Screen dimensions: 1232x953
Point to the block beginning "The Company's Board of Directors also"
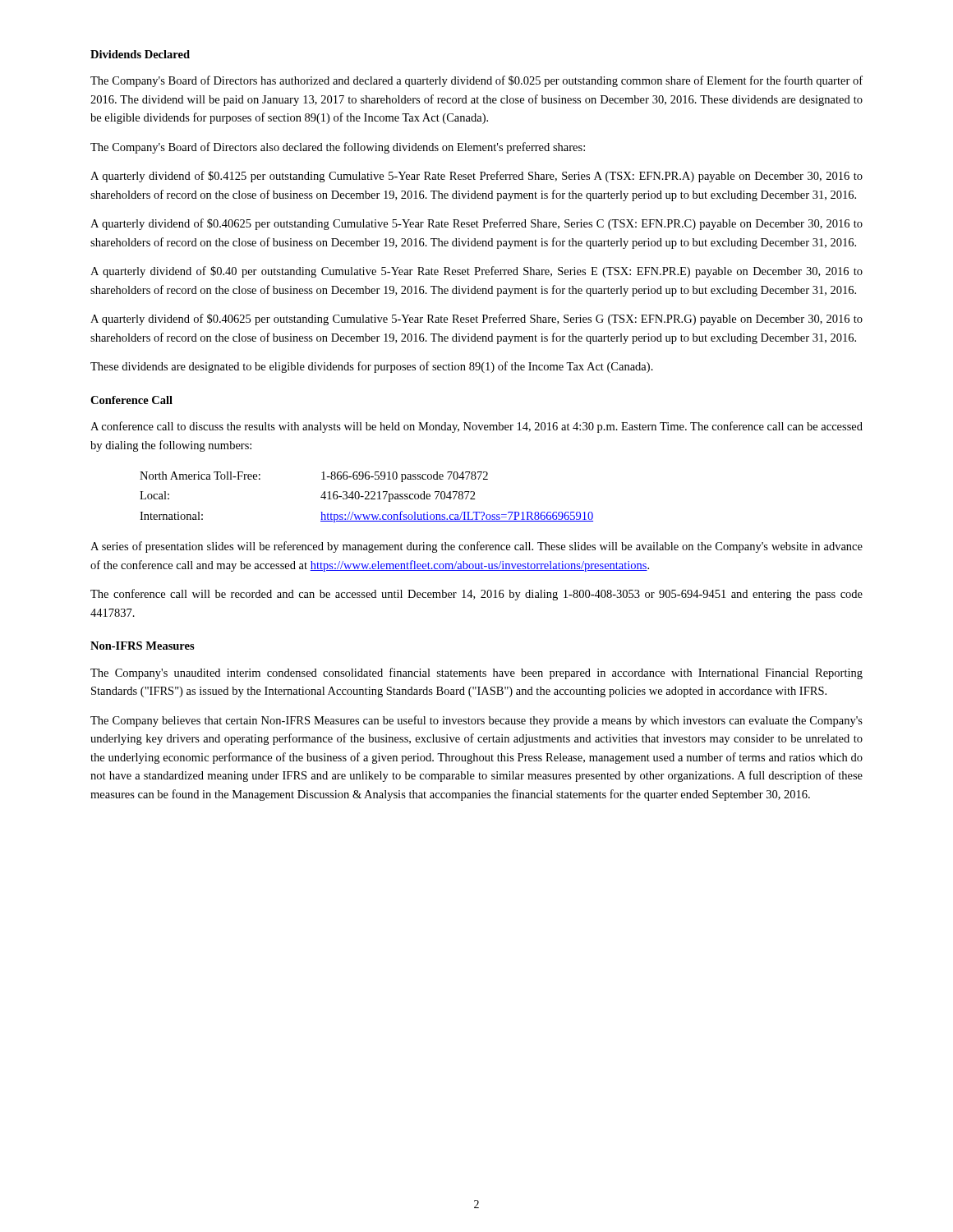[476, 147]
